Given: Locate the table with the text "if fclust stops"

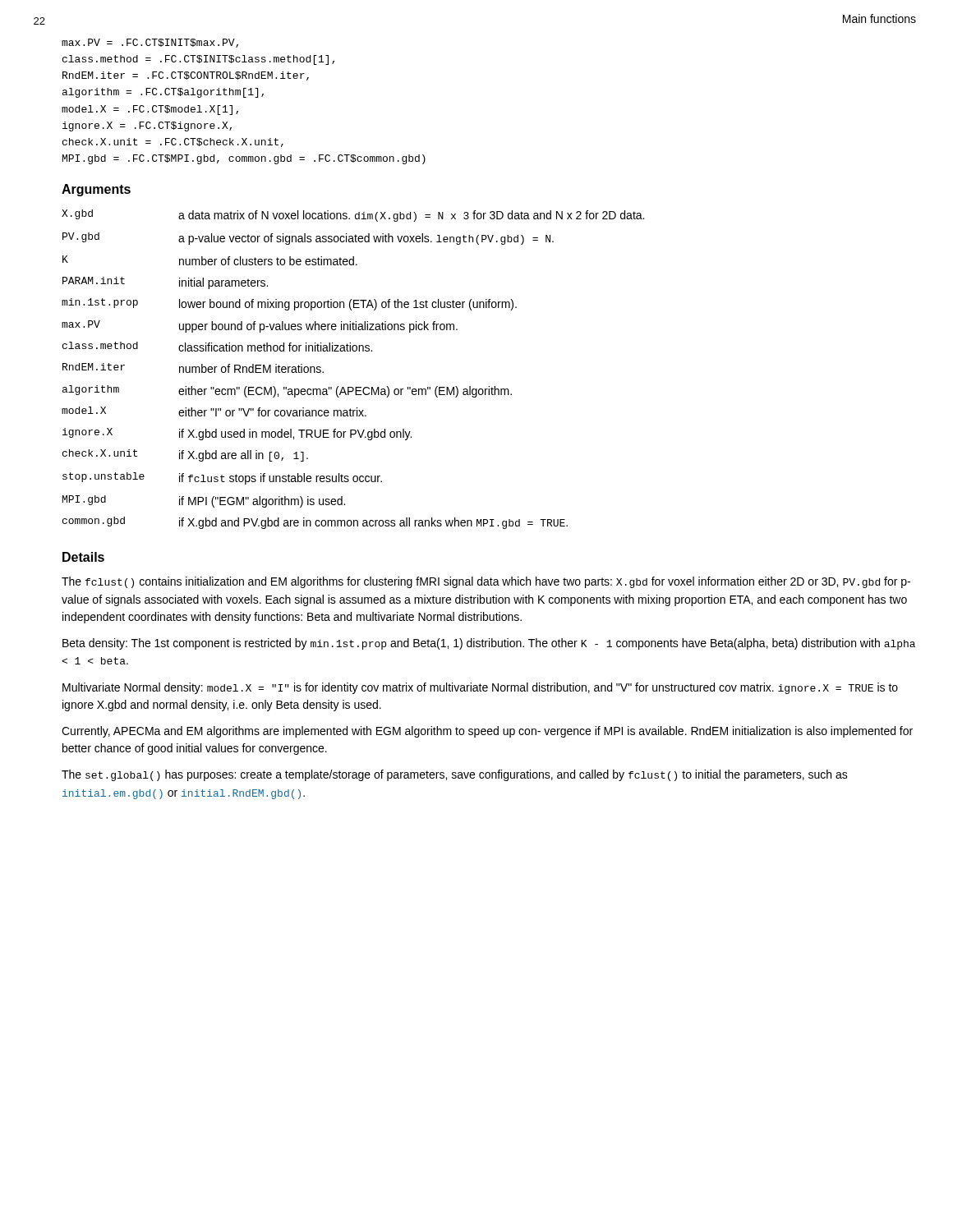Looking at the screenshot, I should point(489,371).
